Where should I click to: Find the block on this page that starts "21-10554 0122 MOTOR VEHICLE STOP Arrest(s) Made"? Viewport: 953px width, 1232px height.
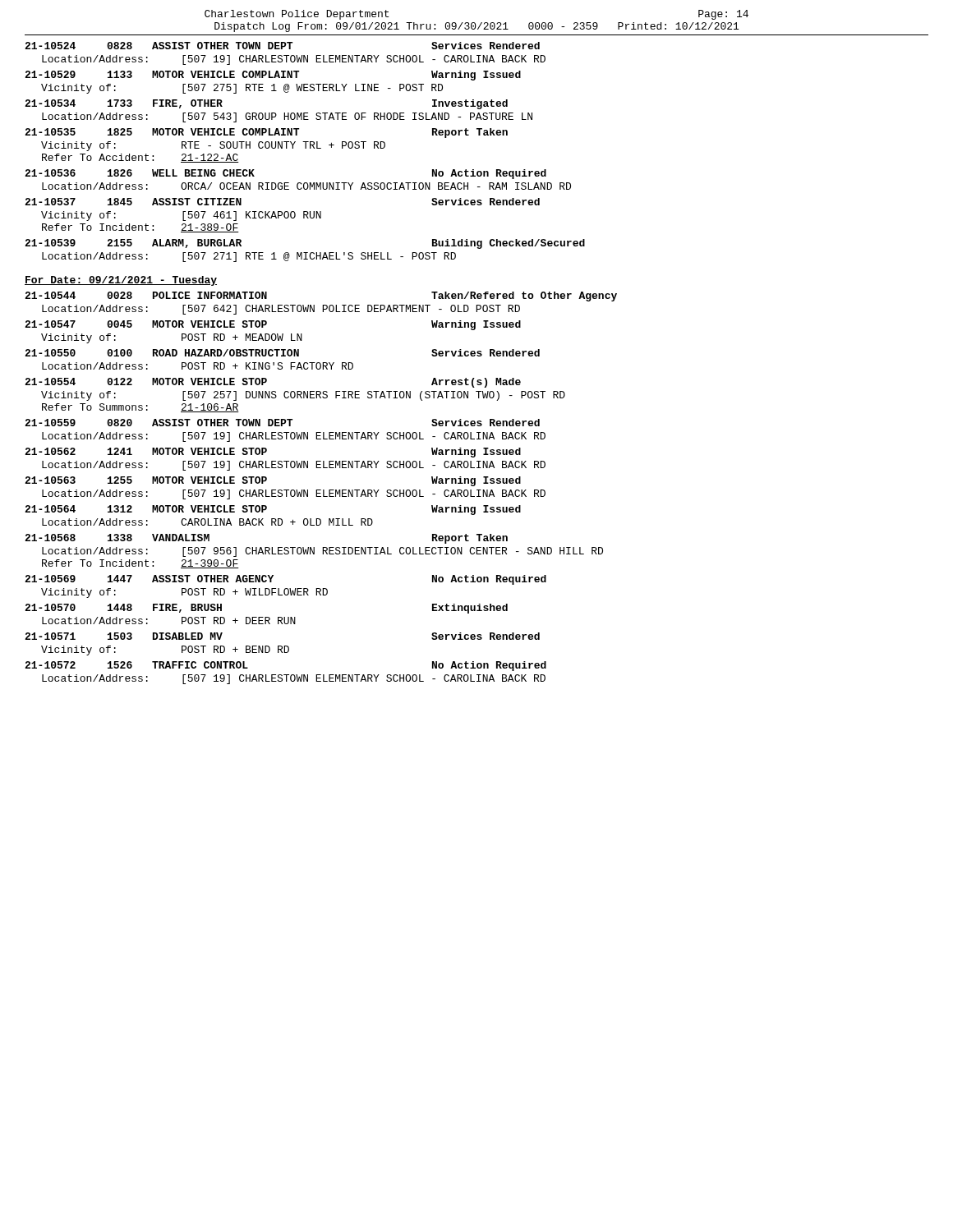tap(476, 395)
